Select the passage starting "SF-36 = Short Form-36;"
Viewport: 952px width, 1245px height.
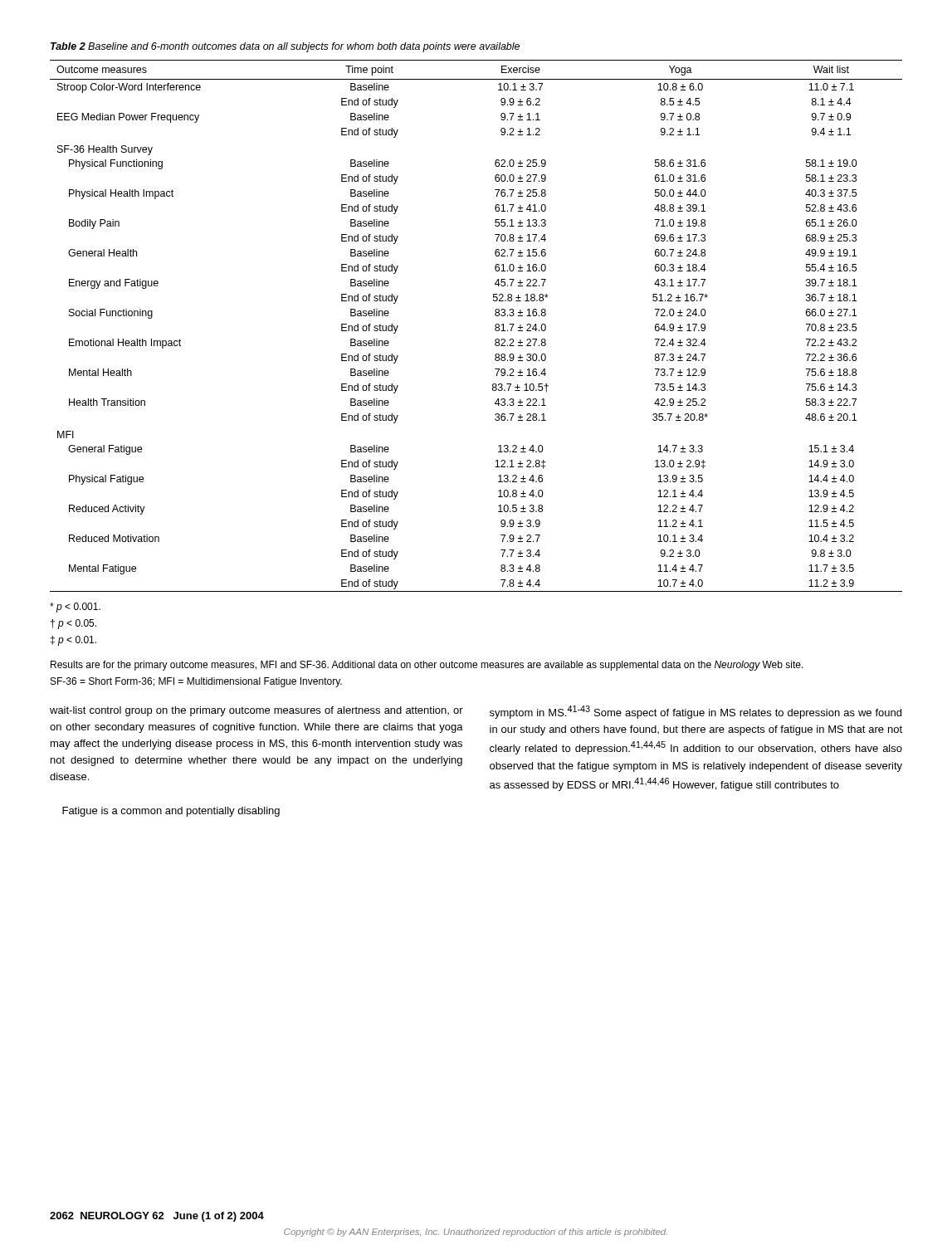click(196, 681)
